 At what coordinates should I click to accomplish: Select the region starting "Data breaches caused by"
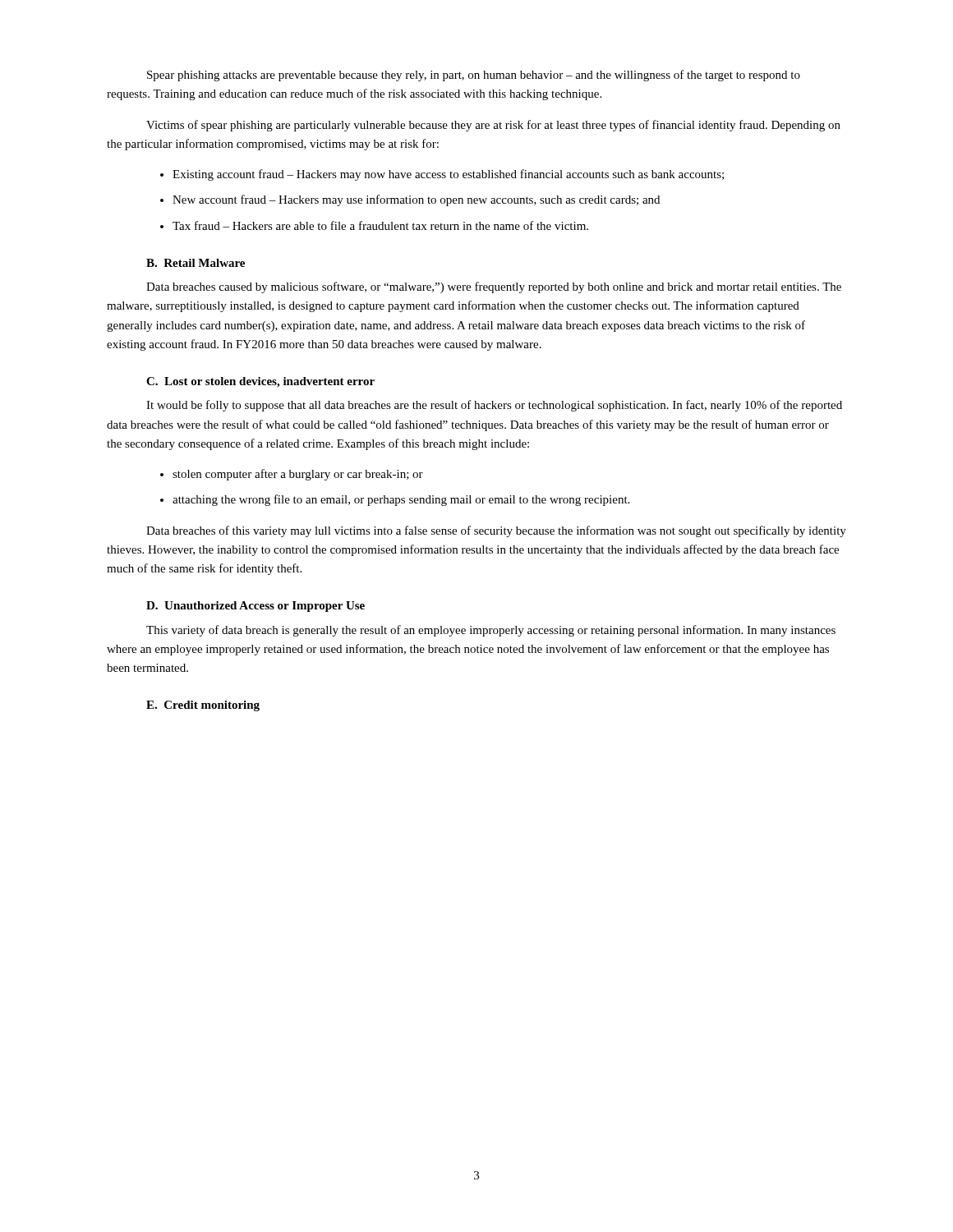476,316
